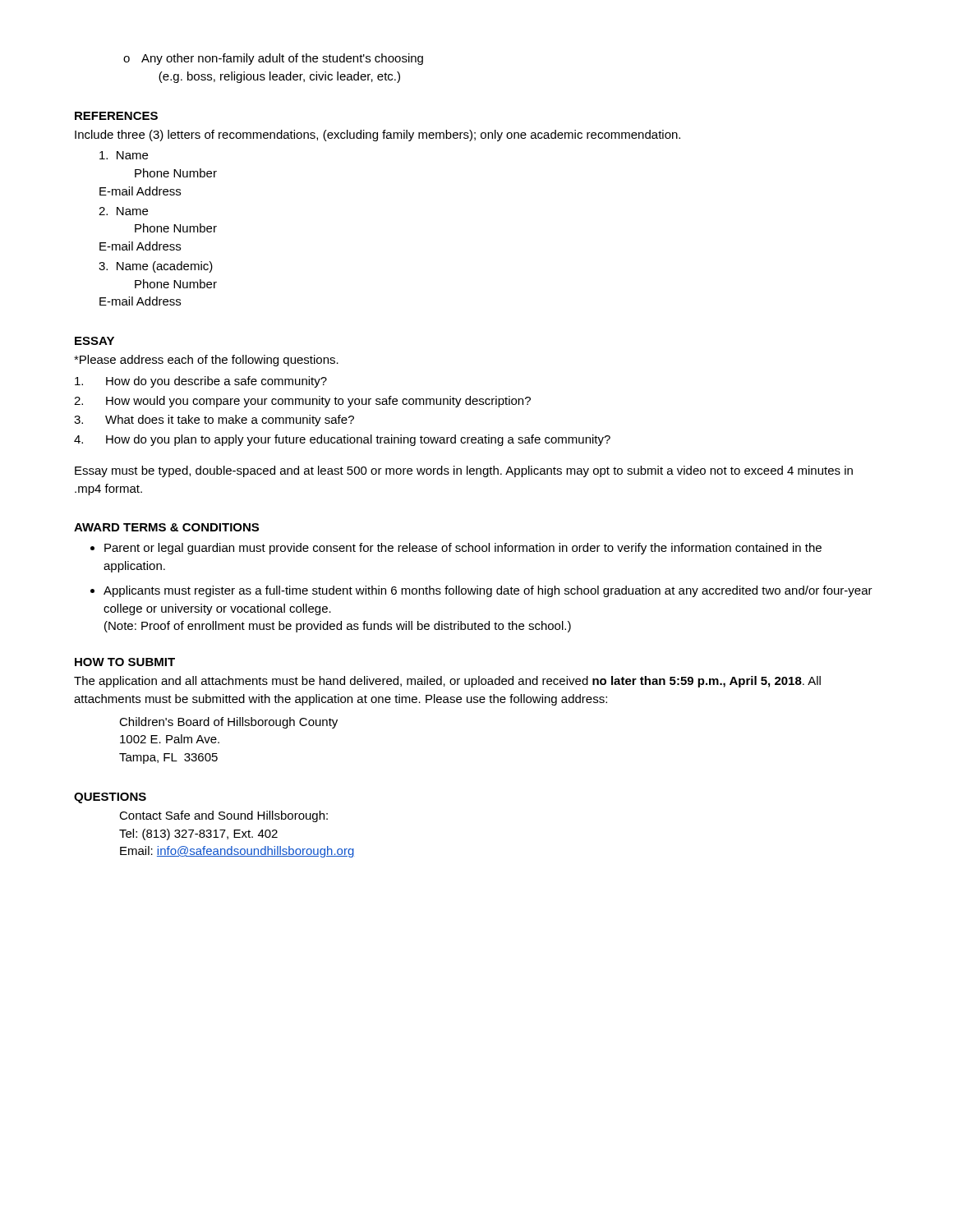This screenshot has height=1232, width=953.
Task: Find the block starting "Applicants must register as"
Action: point(488,608)
